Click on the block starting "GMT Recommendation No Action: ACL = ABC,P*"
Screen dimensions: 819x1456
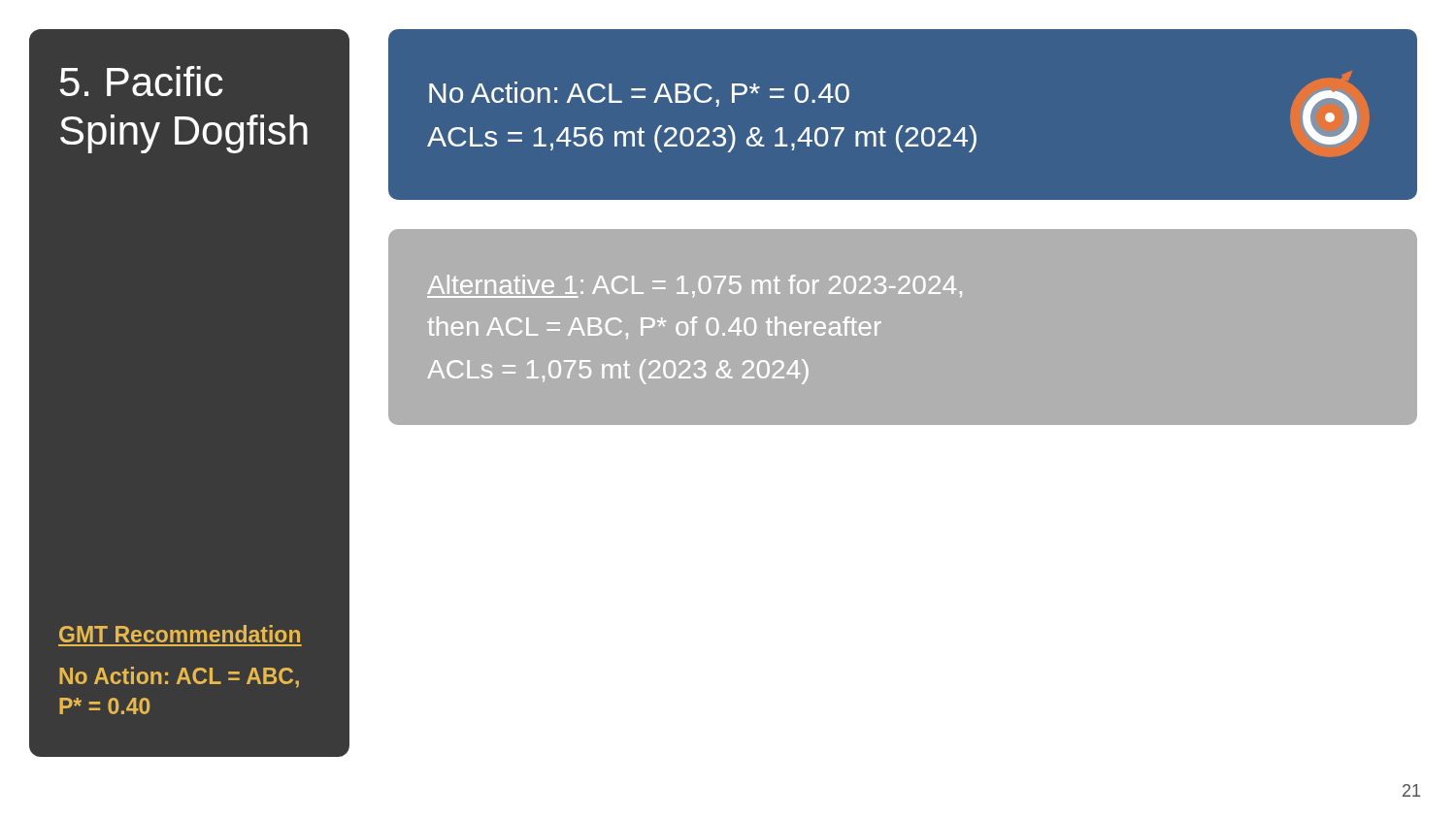pos(189,672)
